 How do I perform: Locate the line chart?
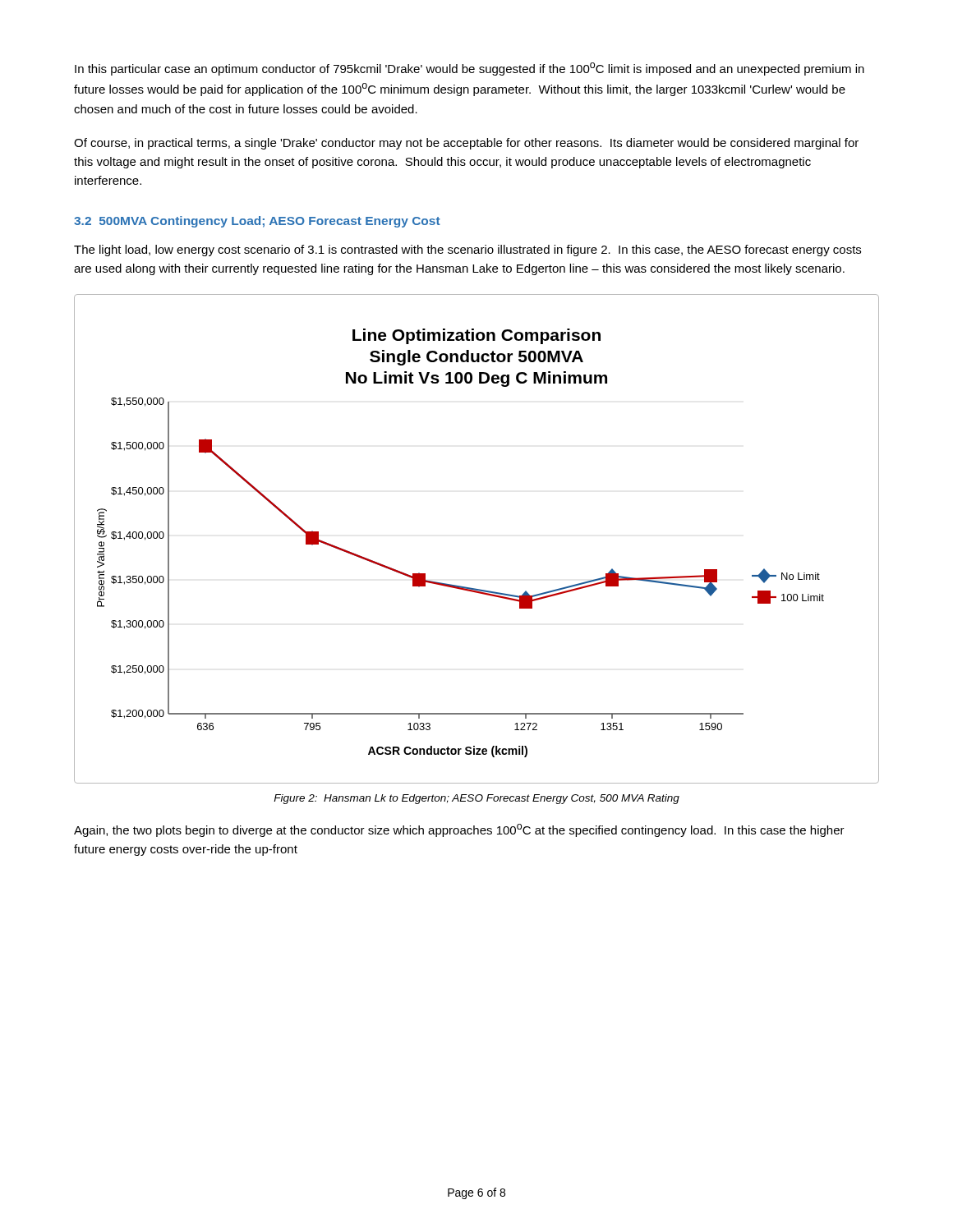point(476,539)
